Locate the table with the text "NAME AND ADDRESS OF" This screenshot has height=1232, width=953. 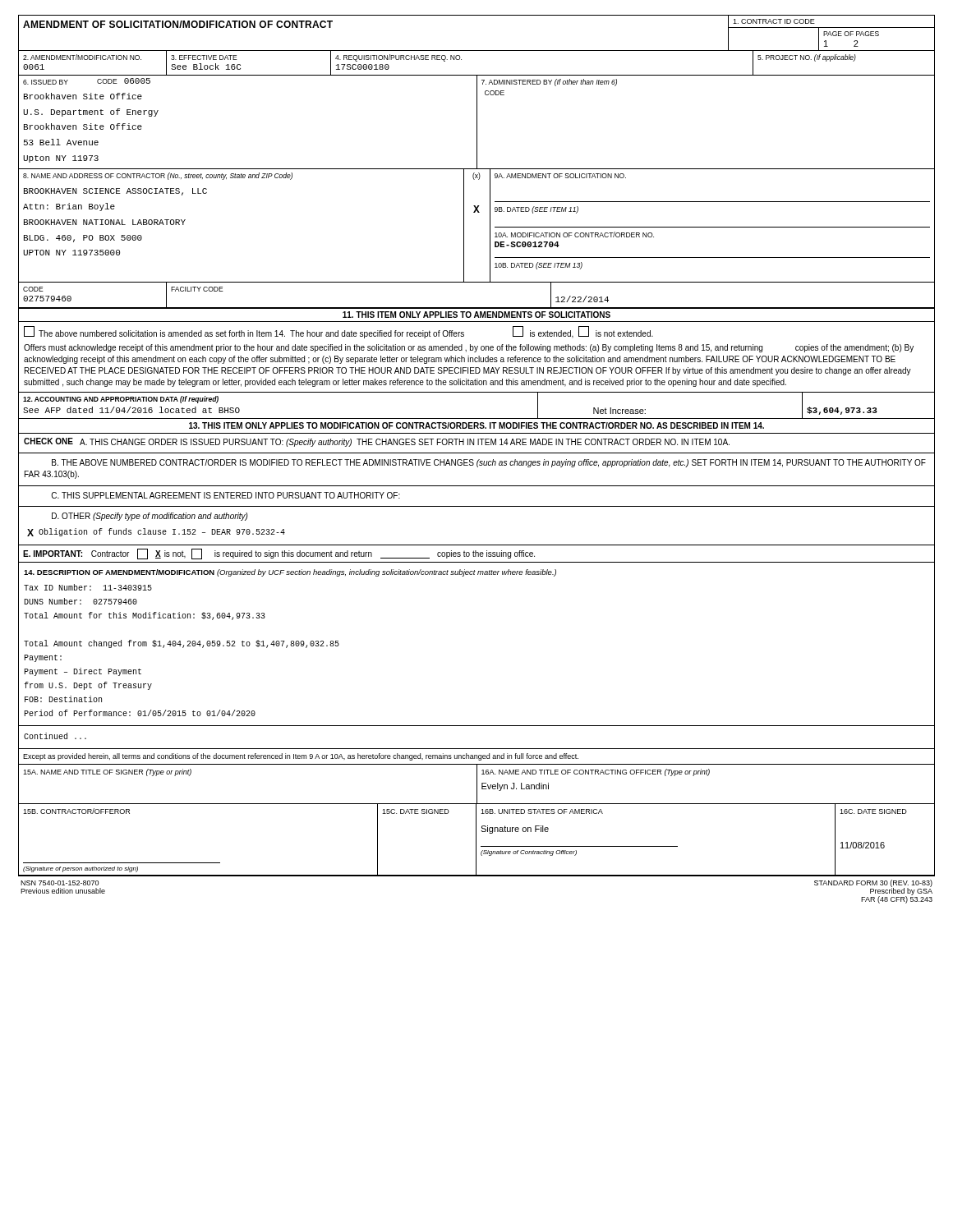pyautogui.click(x=476, y=226)
